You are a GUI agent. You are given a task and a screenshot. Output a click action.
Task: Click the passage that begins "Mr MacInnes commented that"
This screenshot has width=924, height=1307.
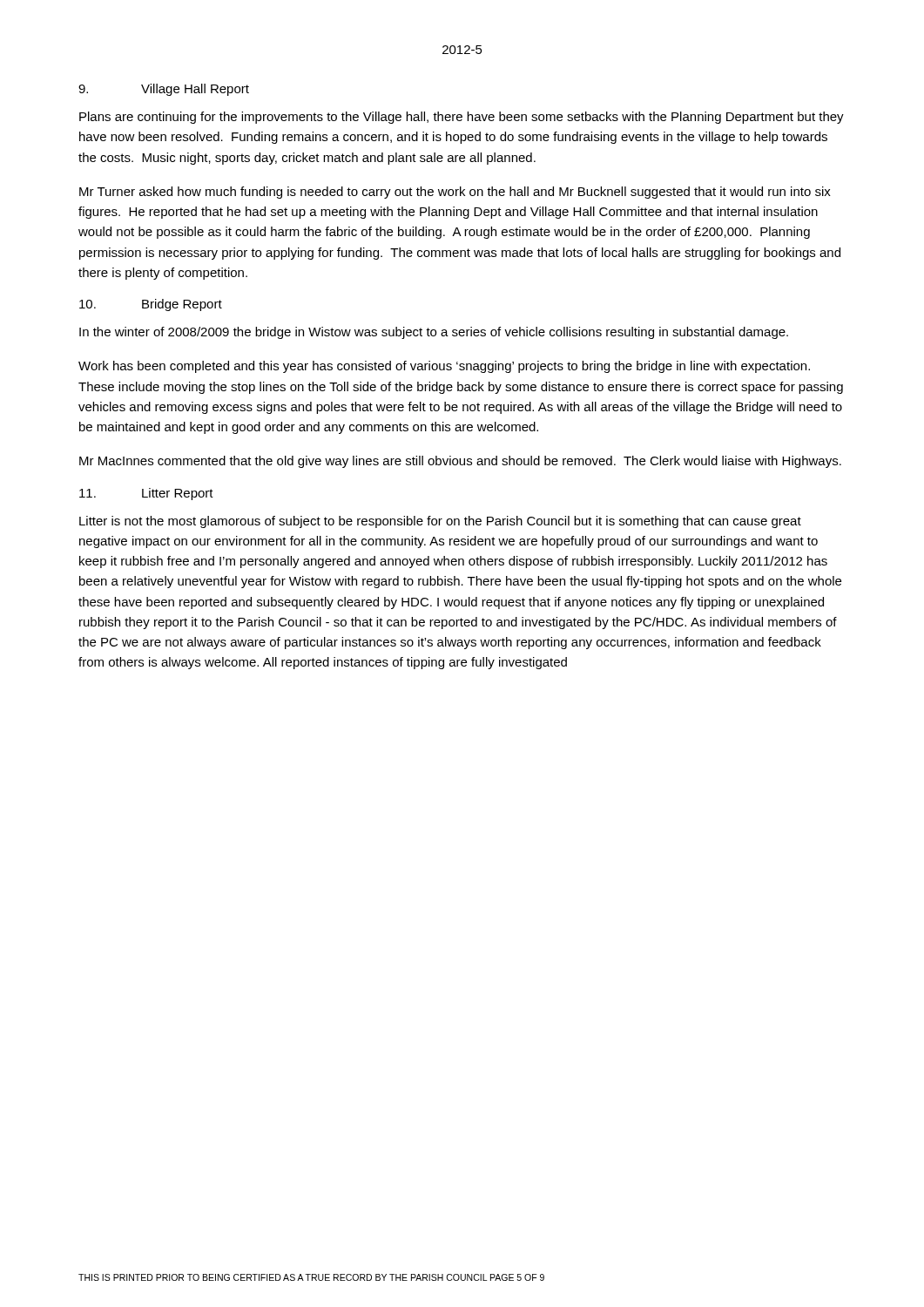[460, 461]
